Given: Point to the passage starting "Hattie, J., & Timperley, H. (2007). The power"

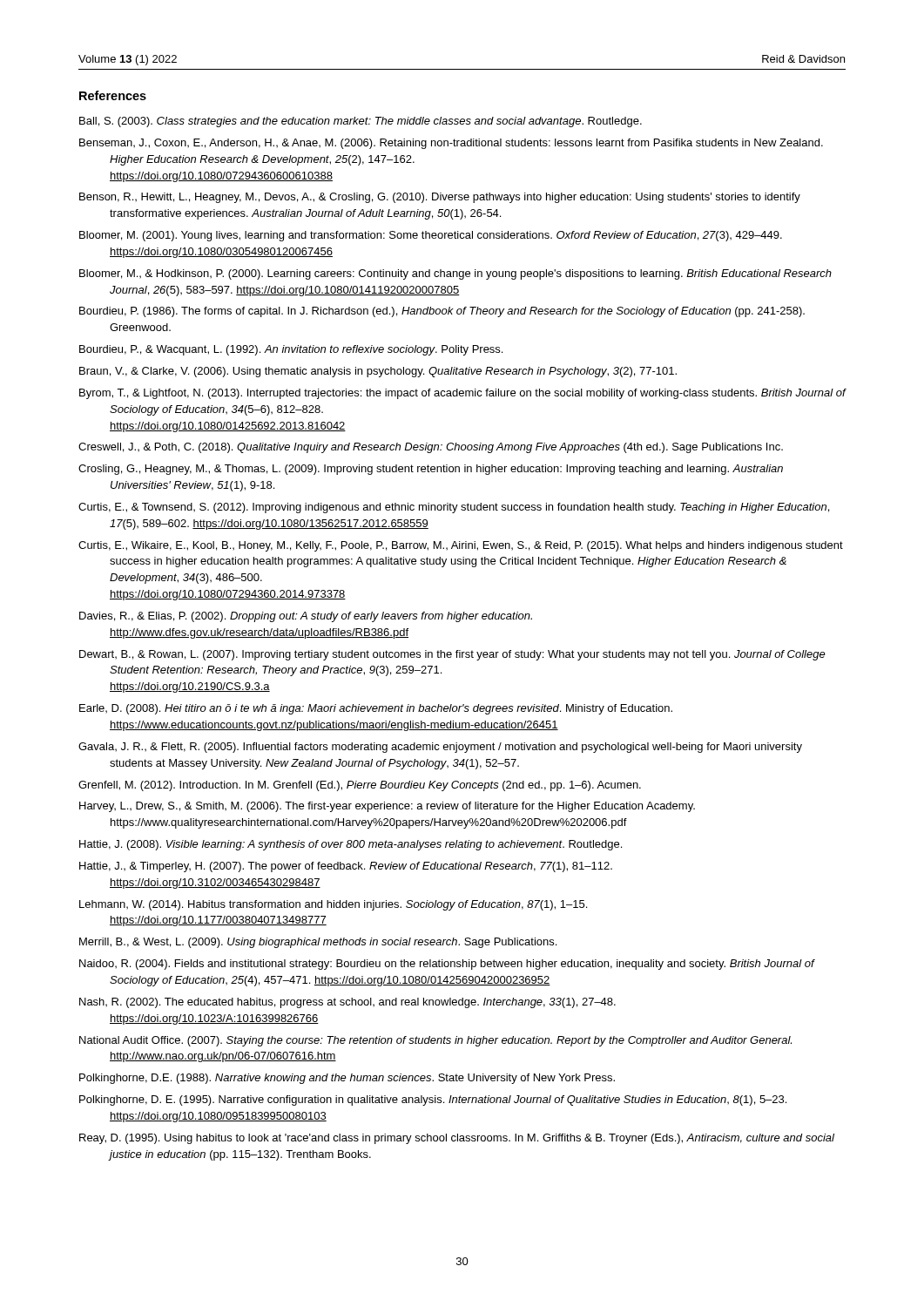Looking at the screenshot, I should coord(346,874).
